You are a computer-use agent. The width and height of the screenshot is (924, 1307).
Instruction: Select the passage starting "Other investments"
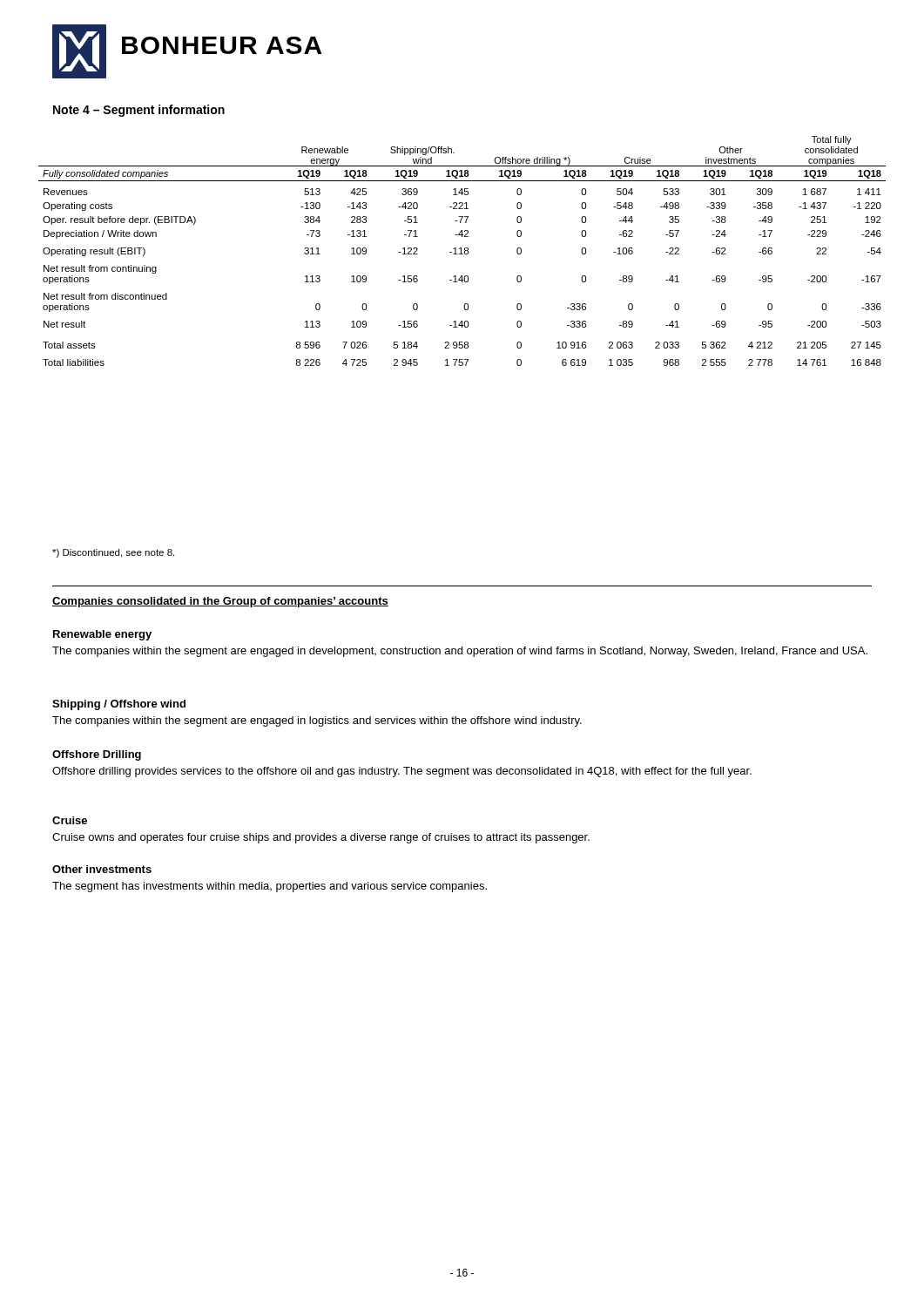(102, 869)
